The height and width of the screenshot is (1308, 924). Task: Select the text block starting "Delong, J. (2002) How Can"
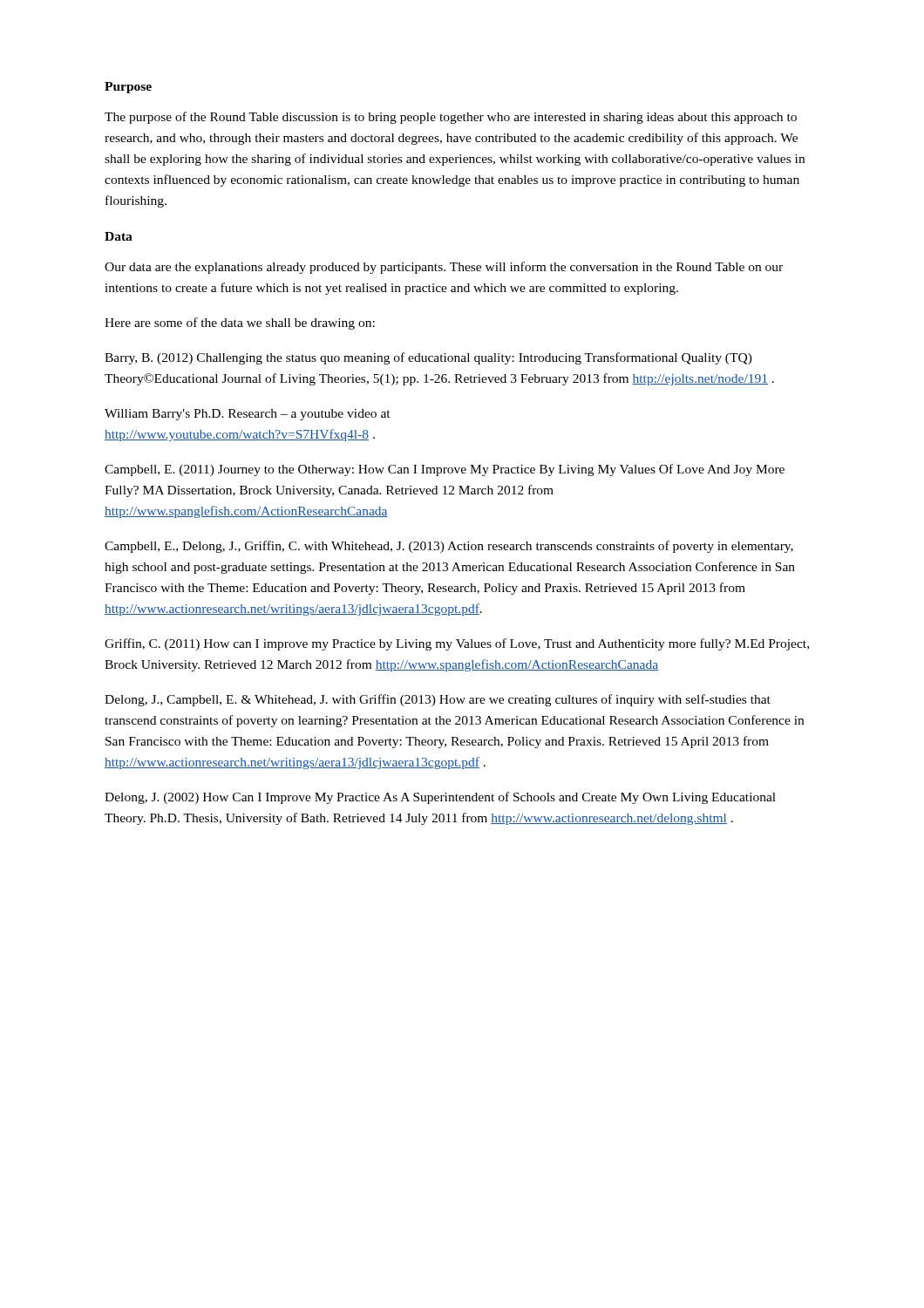coord(440,807)
